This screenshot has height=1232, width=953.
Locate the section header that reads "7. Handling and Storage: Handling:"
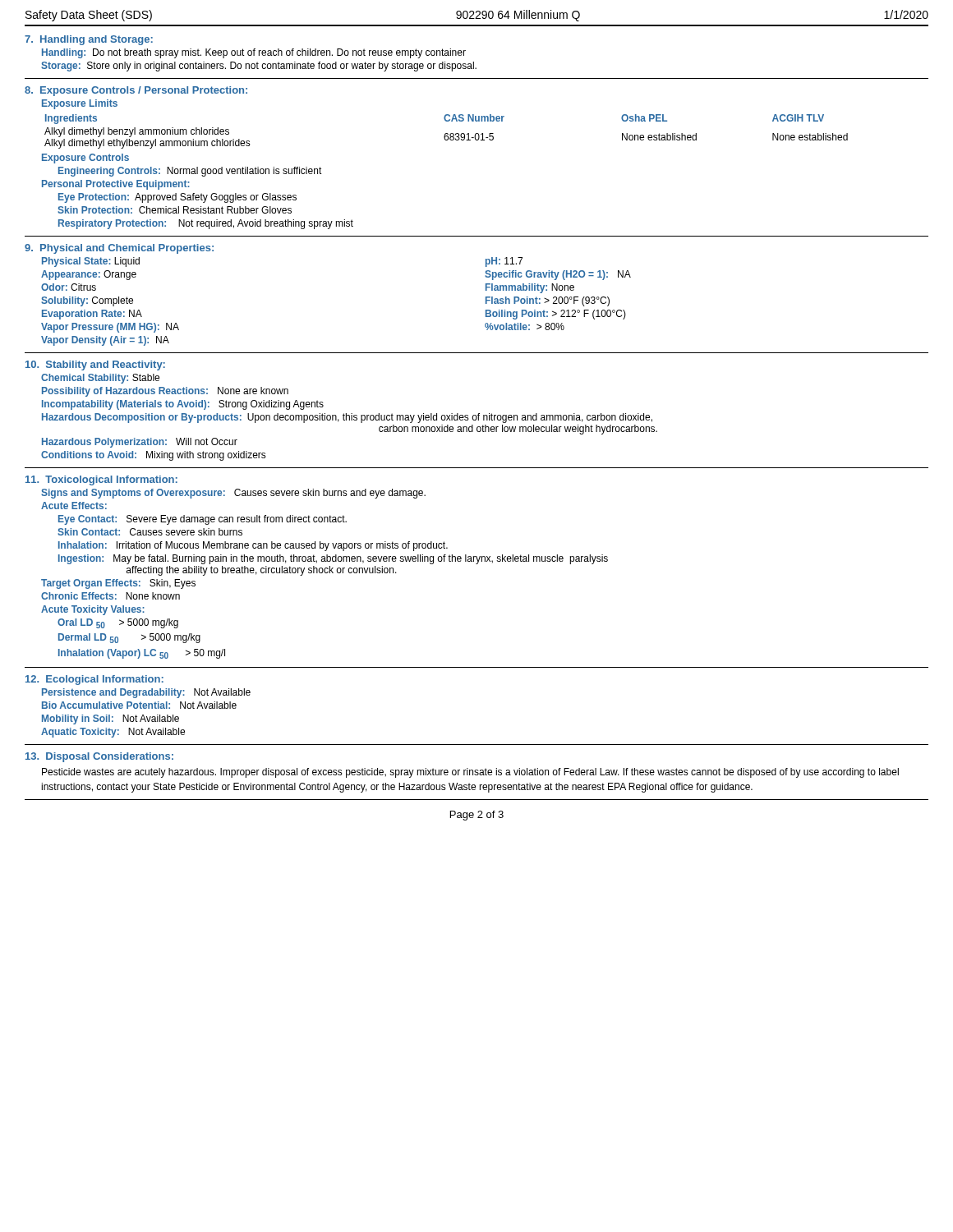tap(476, 52)
